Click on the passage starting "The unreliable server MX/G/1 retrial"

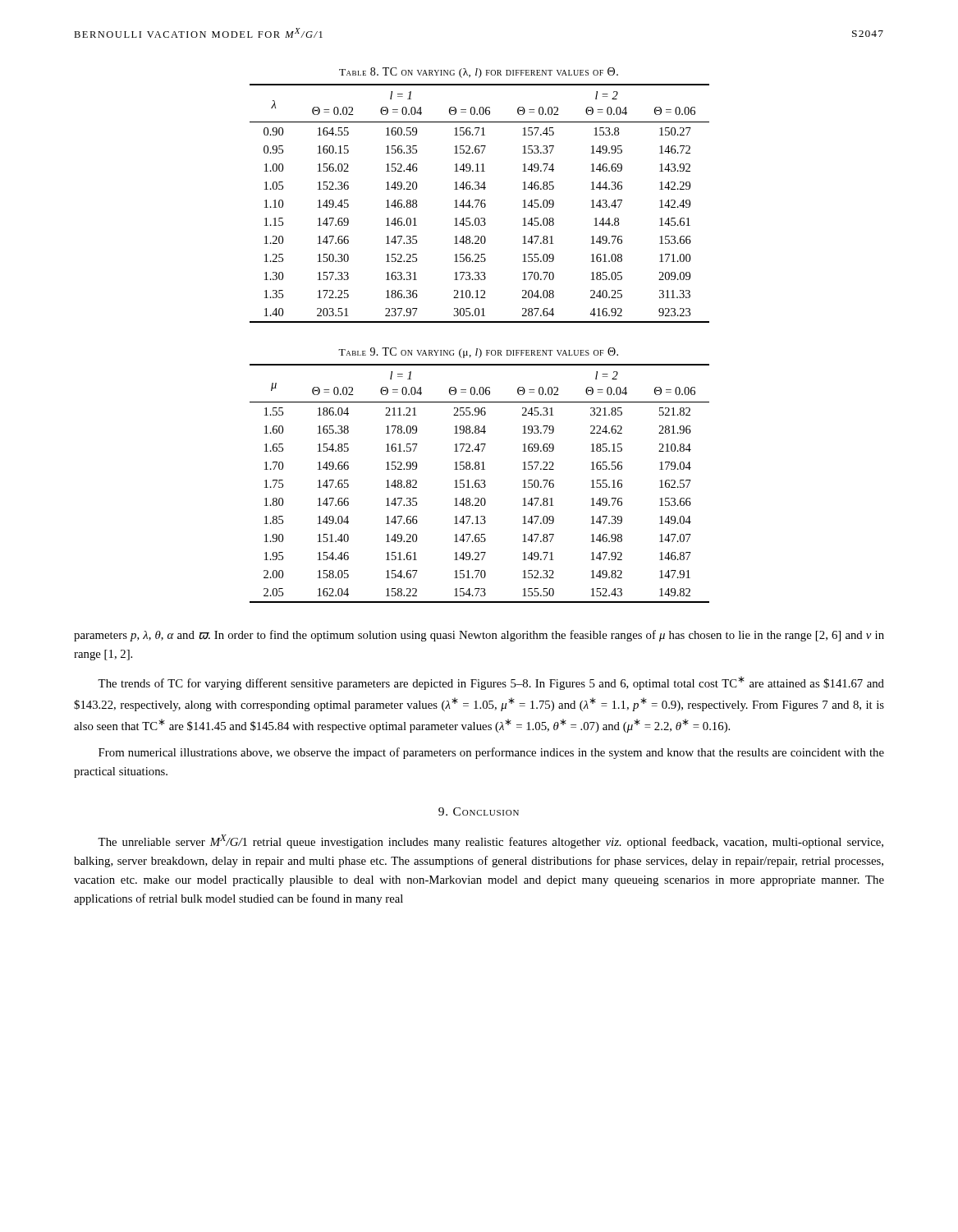(479, 869)
